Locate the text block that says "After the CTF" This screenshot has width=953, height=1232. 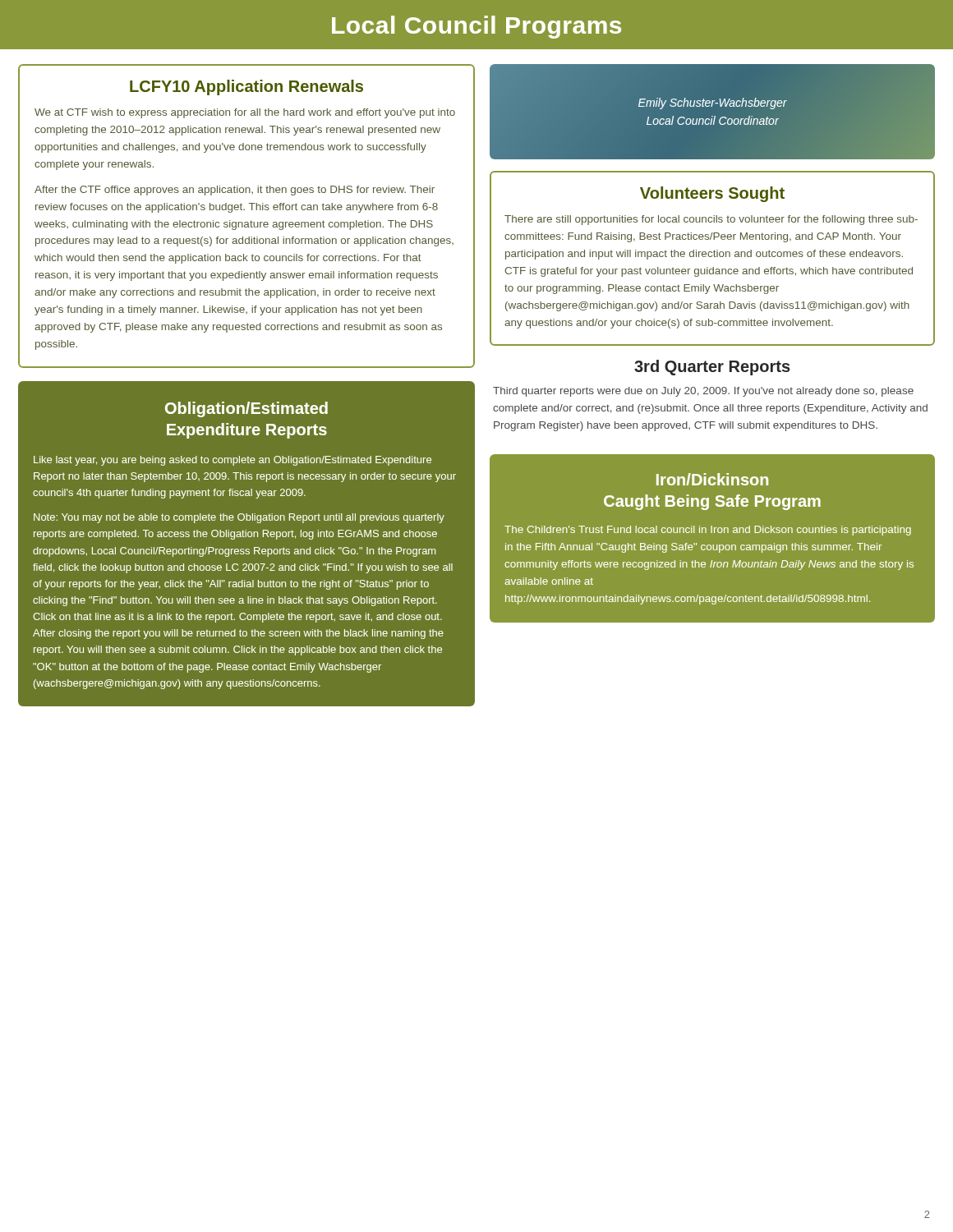pos(244,266)
